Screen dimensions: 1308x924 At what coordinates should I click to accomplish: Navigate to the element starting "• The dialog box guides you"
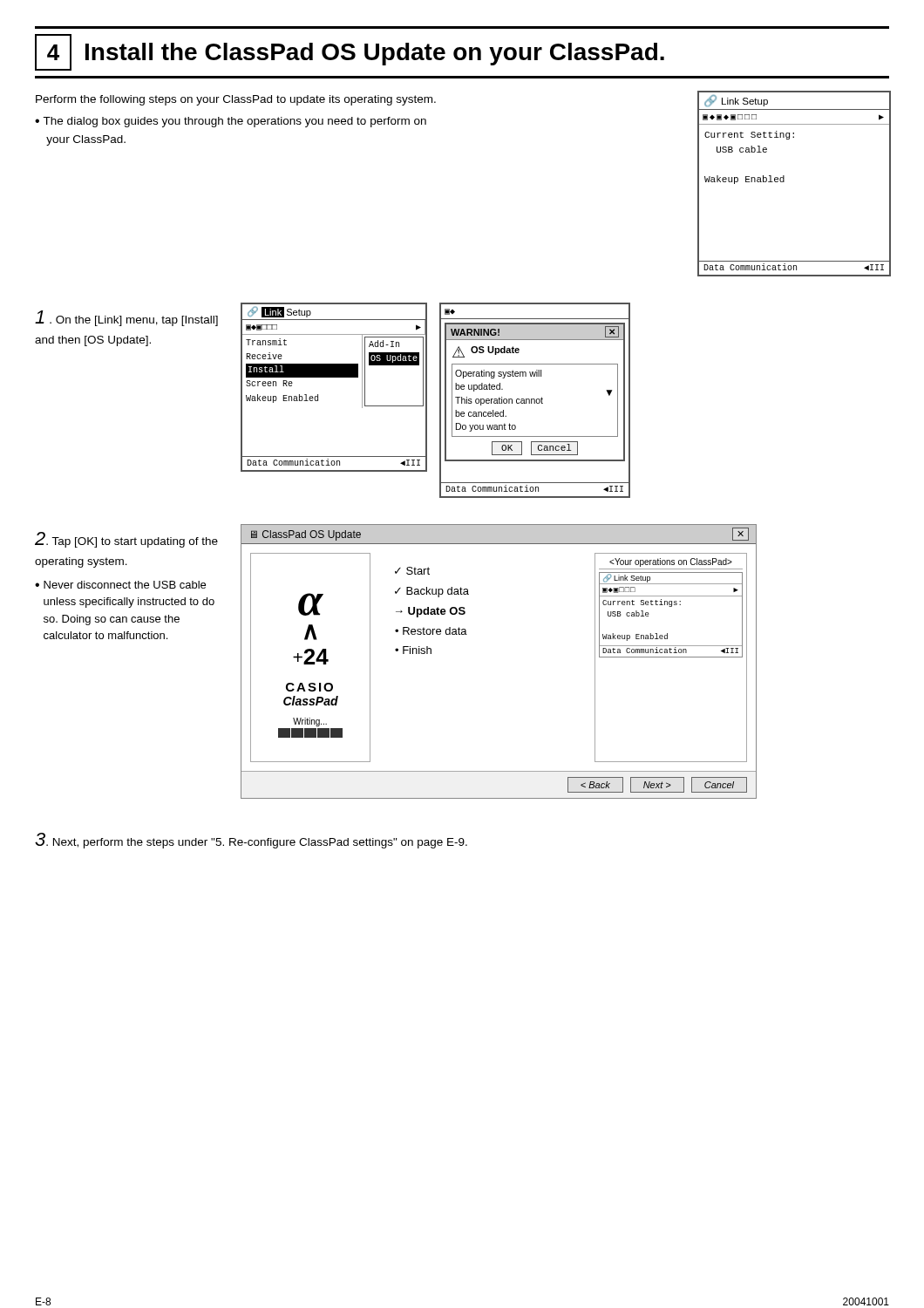[231, 130]
